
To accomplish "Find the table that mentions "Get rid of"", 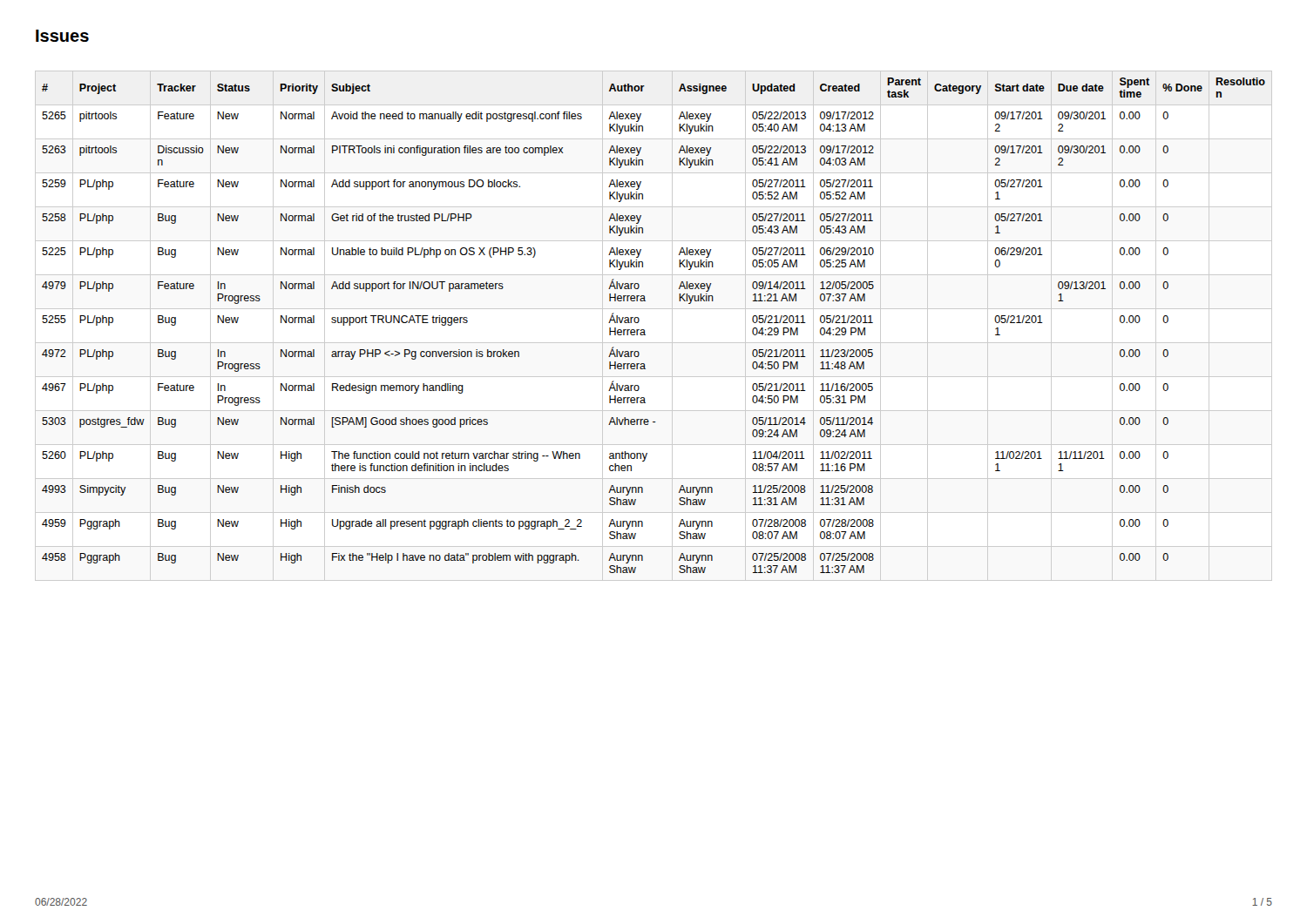I will click(654, 326).
